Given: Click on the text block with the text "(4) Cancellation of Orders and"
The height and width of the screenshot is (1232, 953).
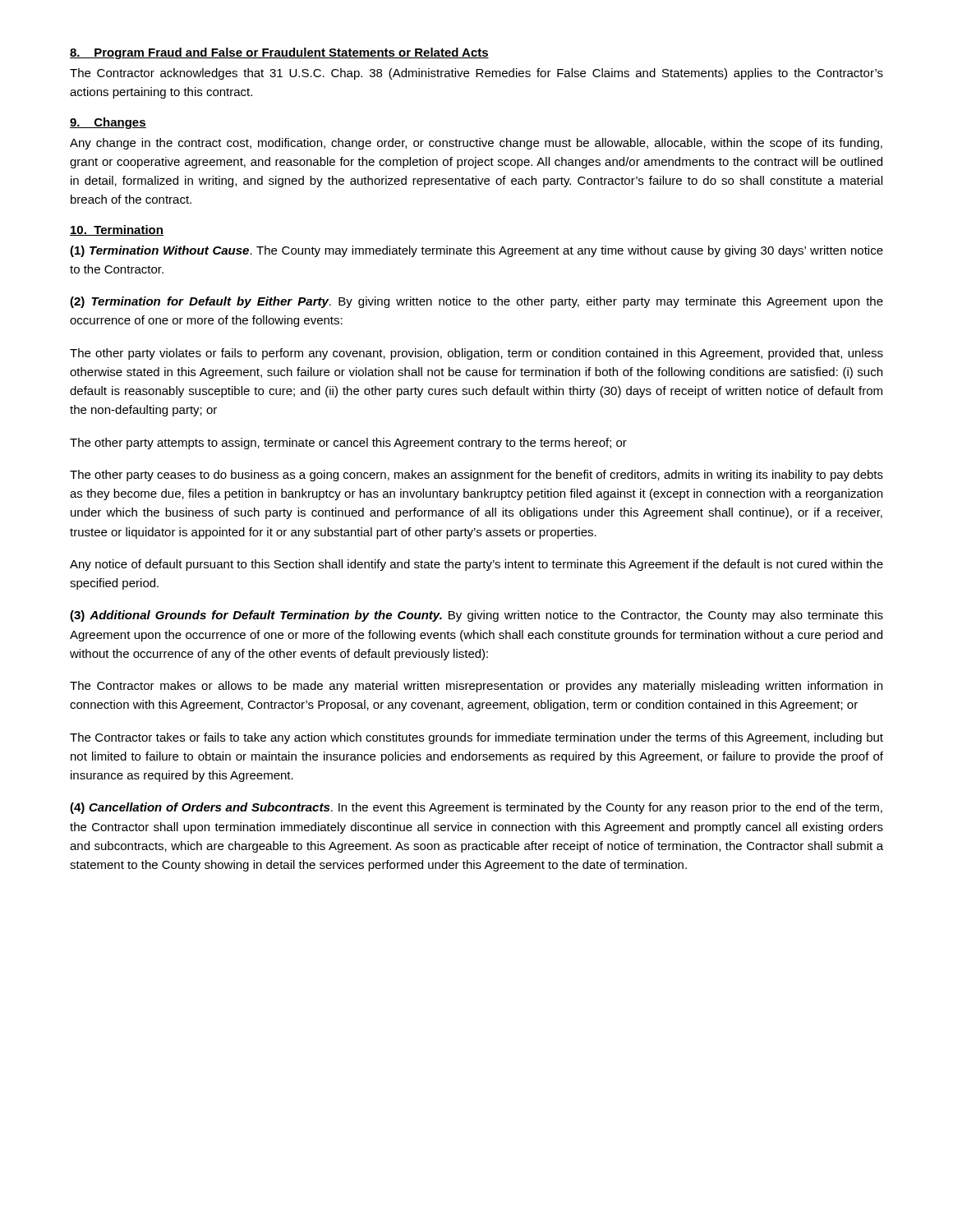Looking at the screenshot, I should [x=476, y=836].
